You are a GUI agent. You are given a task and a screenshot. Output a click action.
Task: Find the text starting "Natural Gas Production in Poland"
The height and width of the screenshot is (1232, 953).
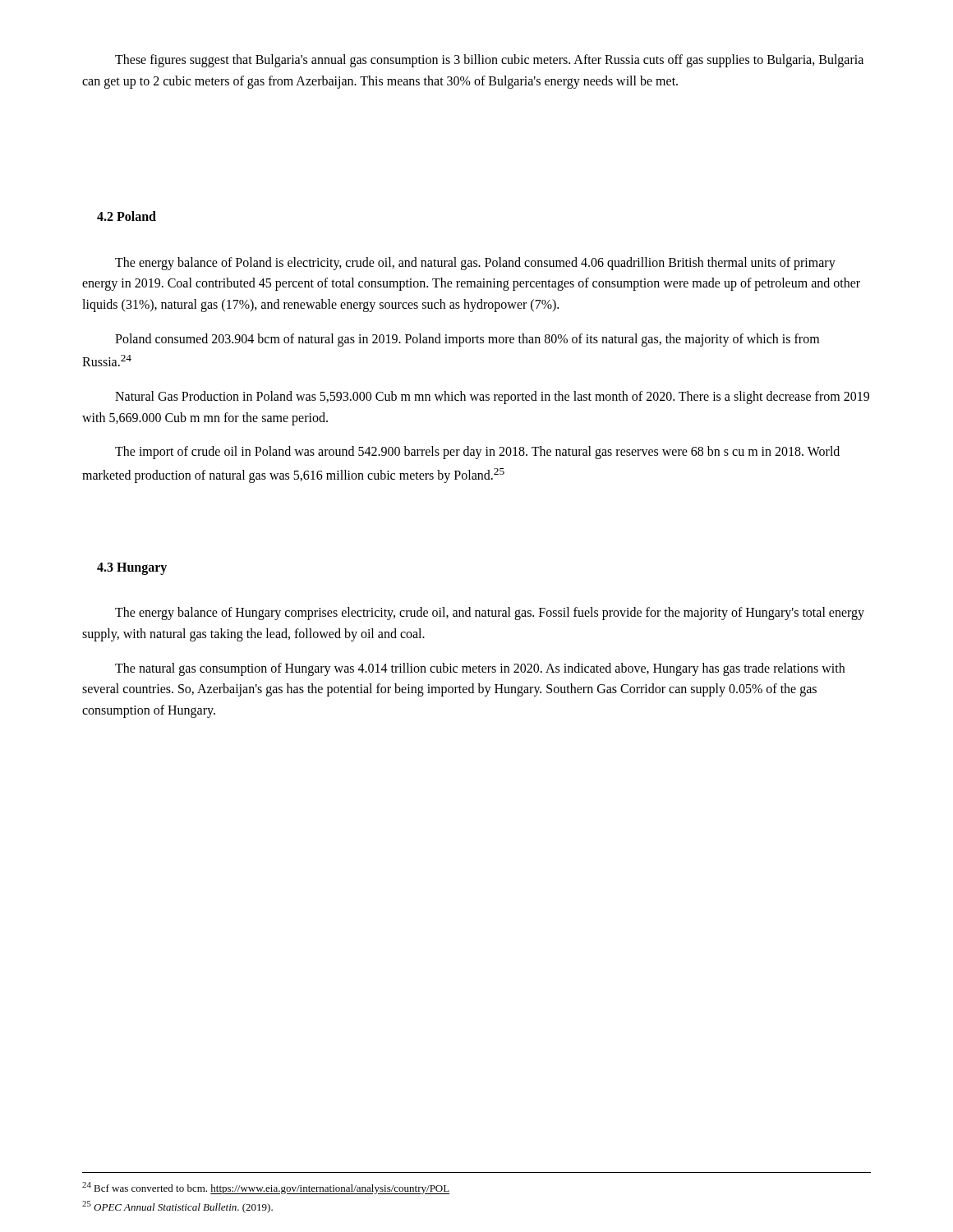tap(476, 407)
